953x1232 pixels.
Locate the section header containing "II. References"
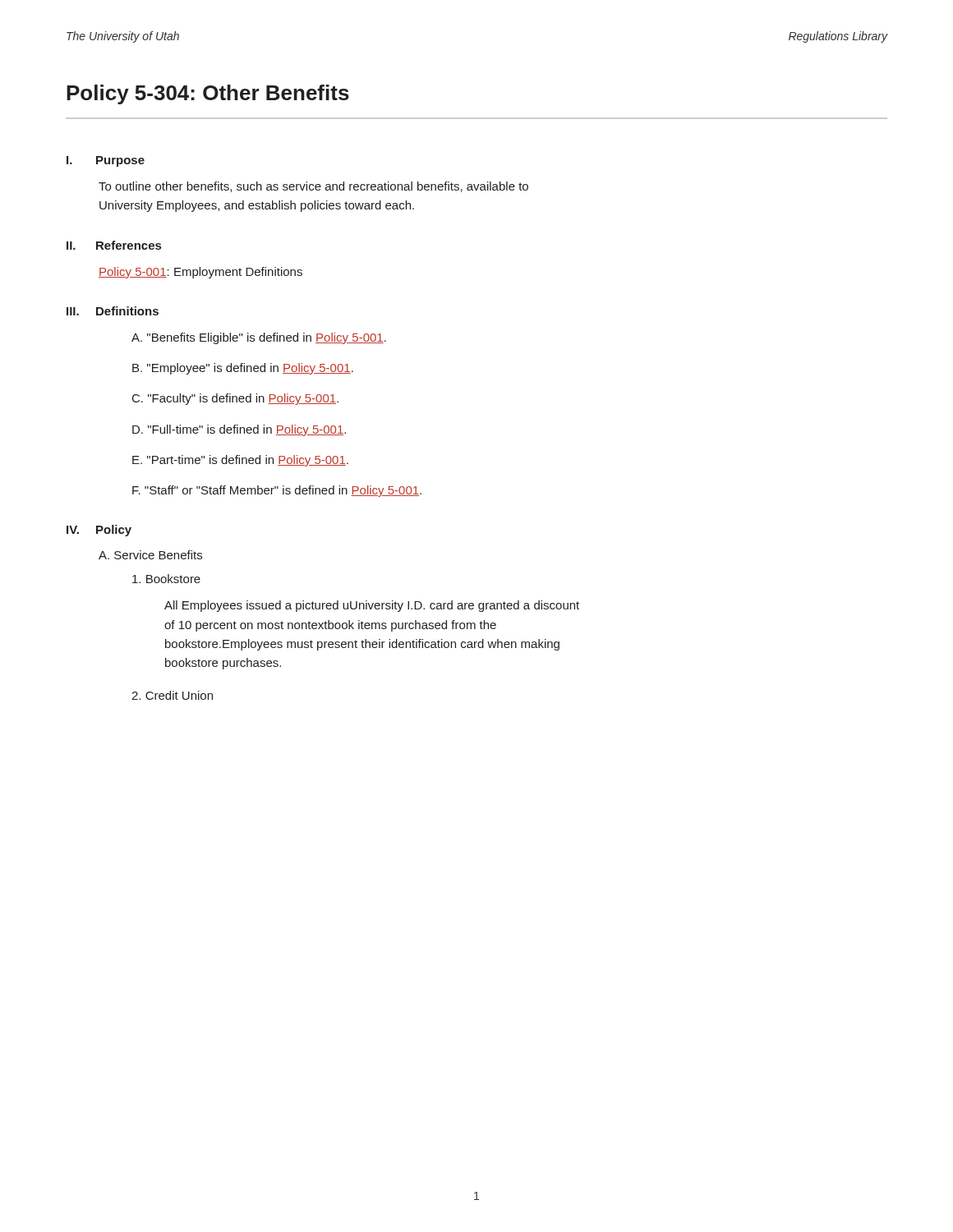coord(114,245)
